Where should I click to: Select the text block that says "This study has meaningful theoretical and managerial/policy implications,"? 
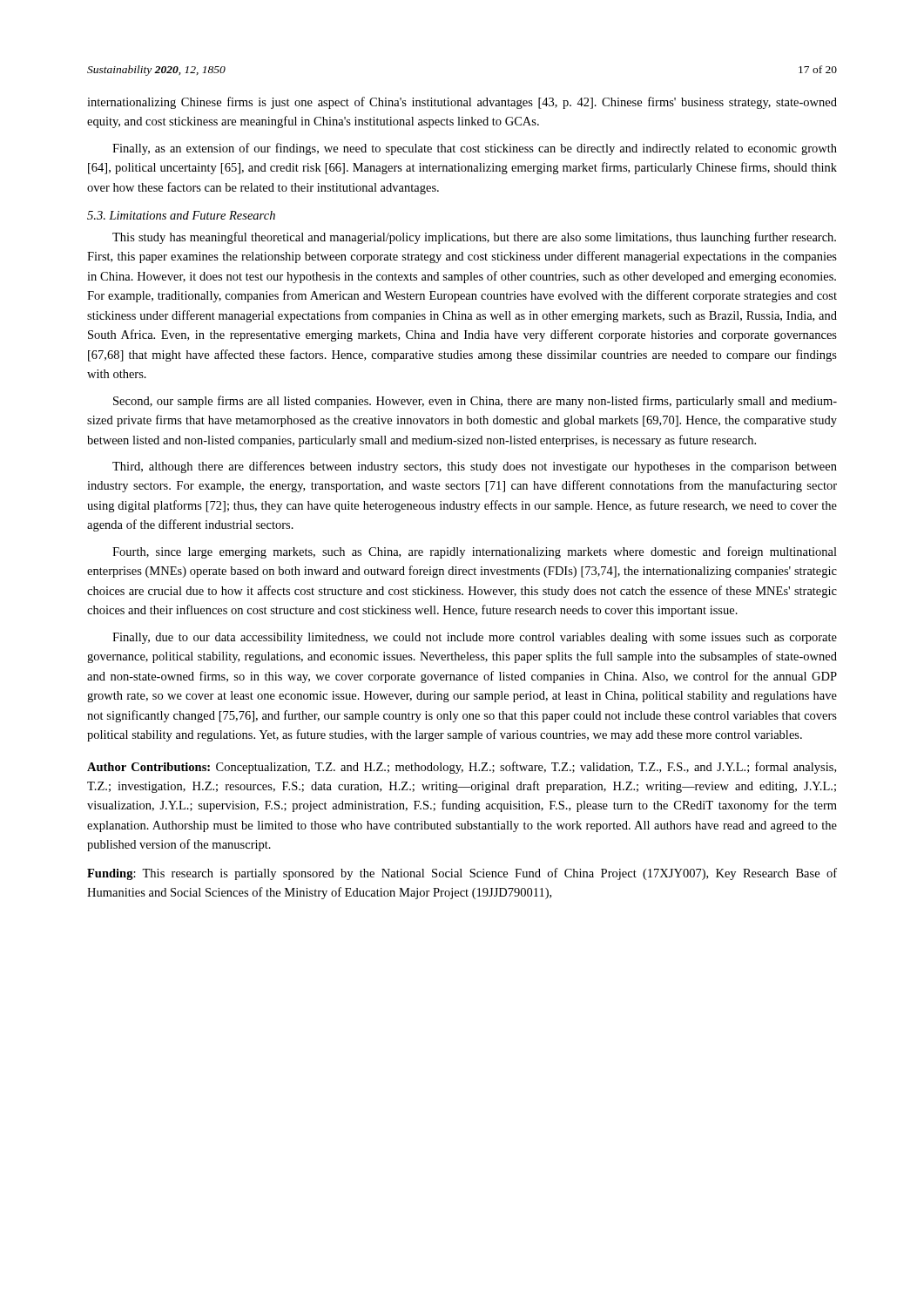click(462, 306)
